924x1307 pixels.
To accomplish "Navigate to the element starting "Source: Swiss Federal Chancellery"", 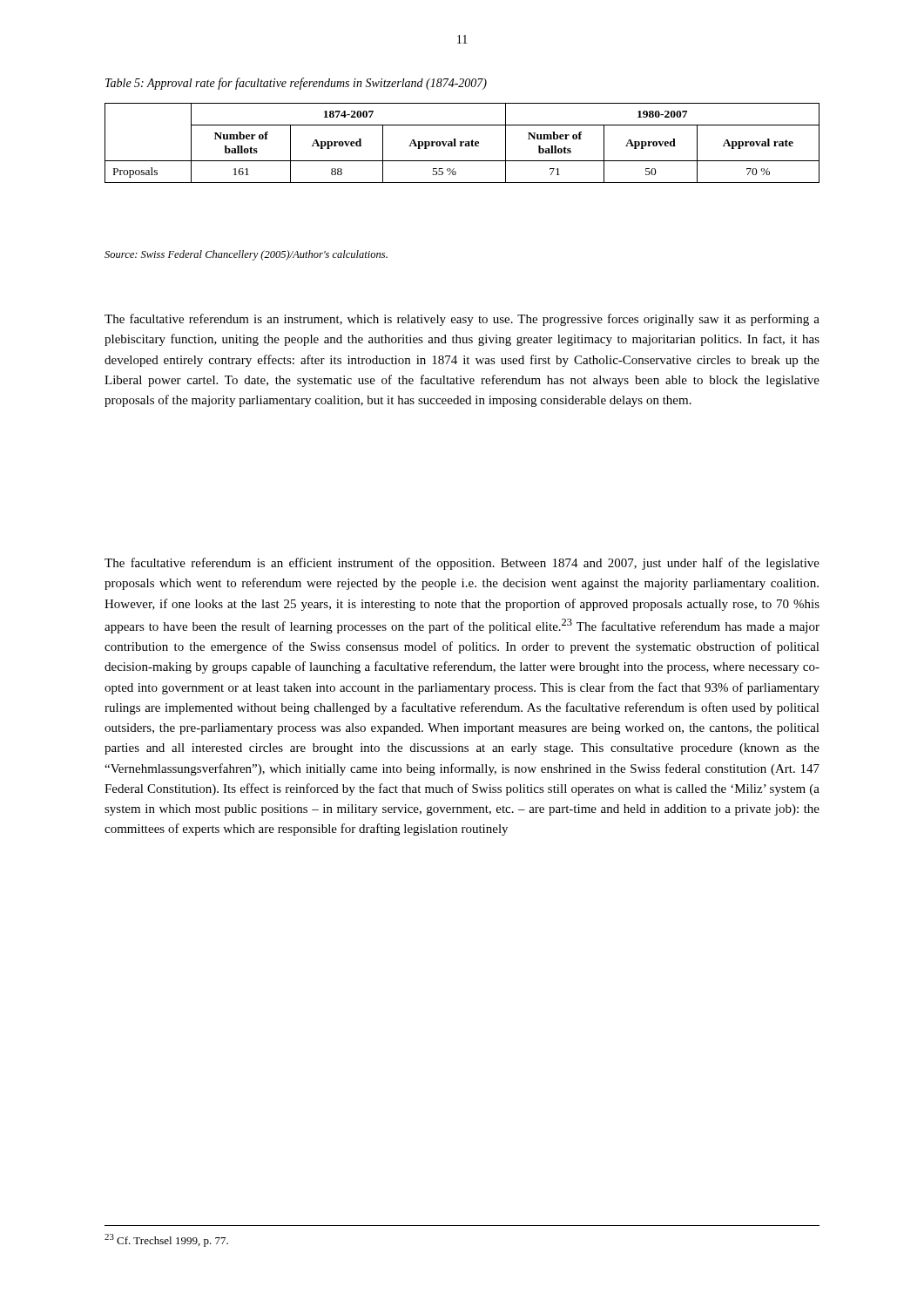I will pos(246,254).
